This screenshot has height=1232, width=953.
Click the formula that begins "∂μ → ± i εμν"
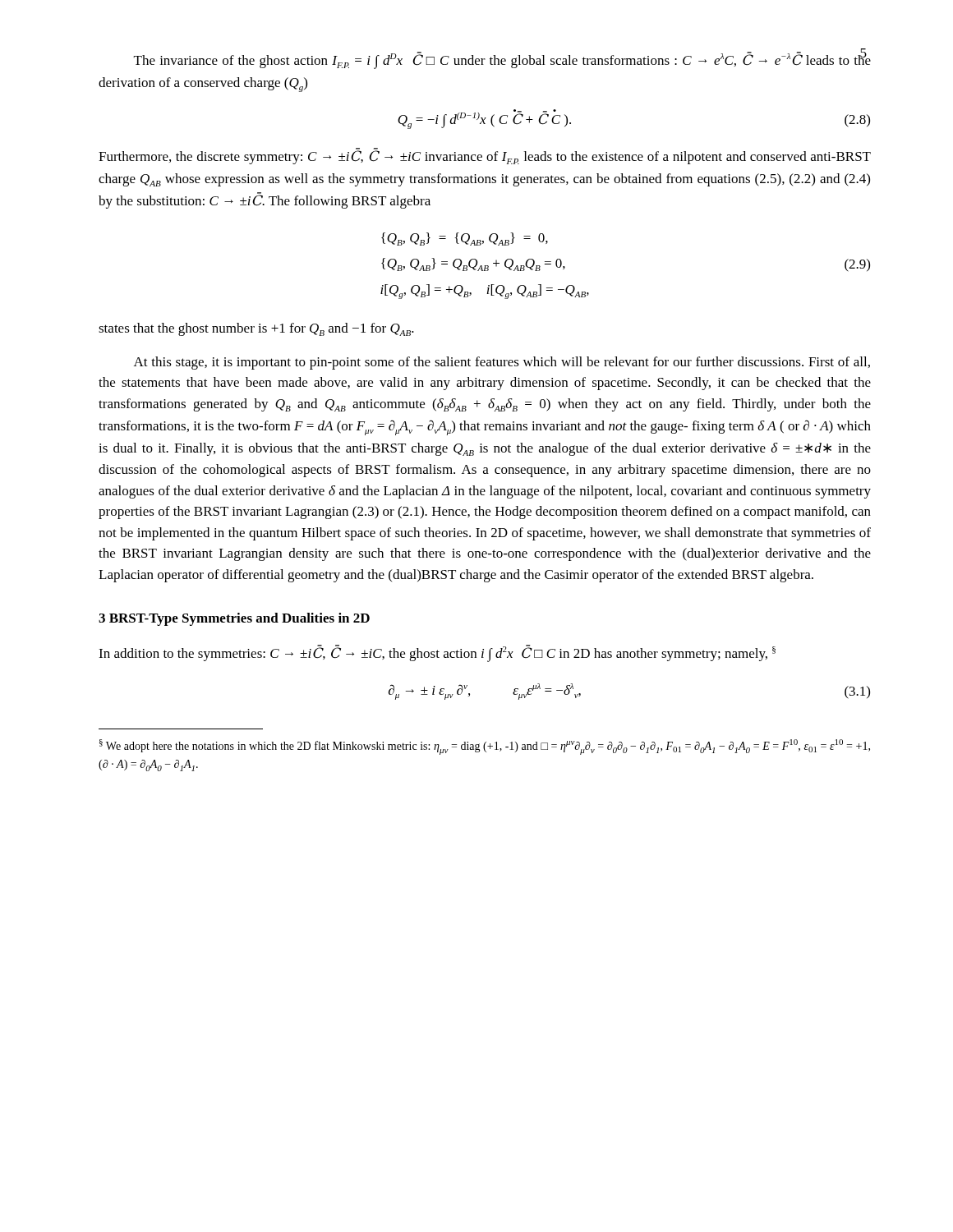click(x=433, y=691)
